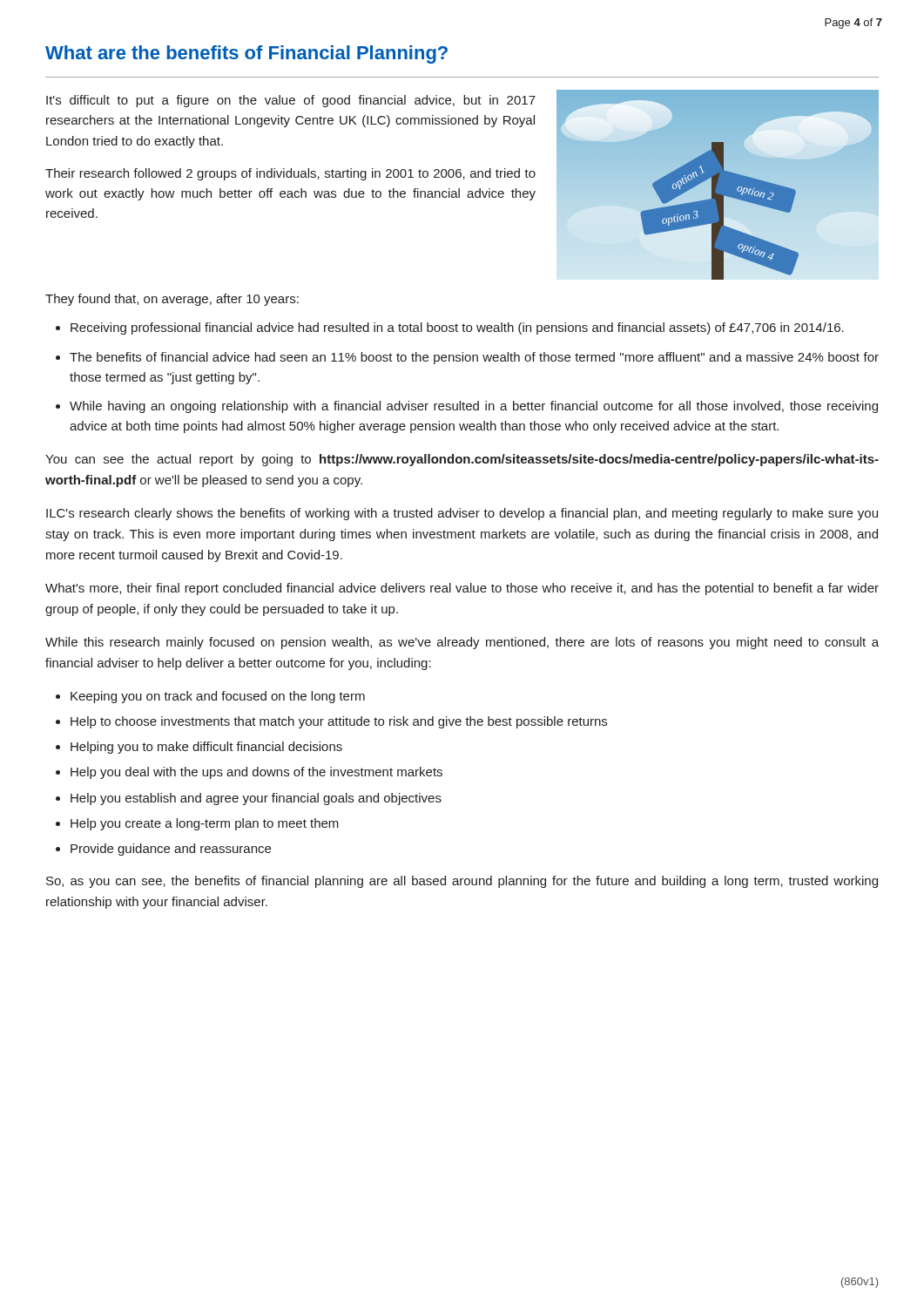
Task: Locate the list item that says "The benefits of"
Action: [x=474, y=366]
